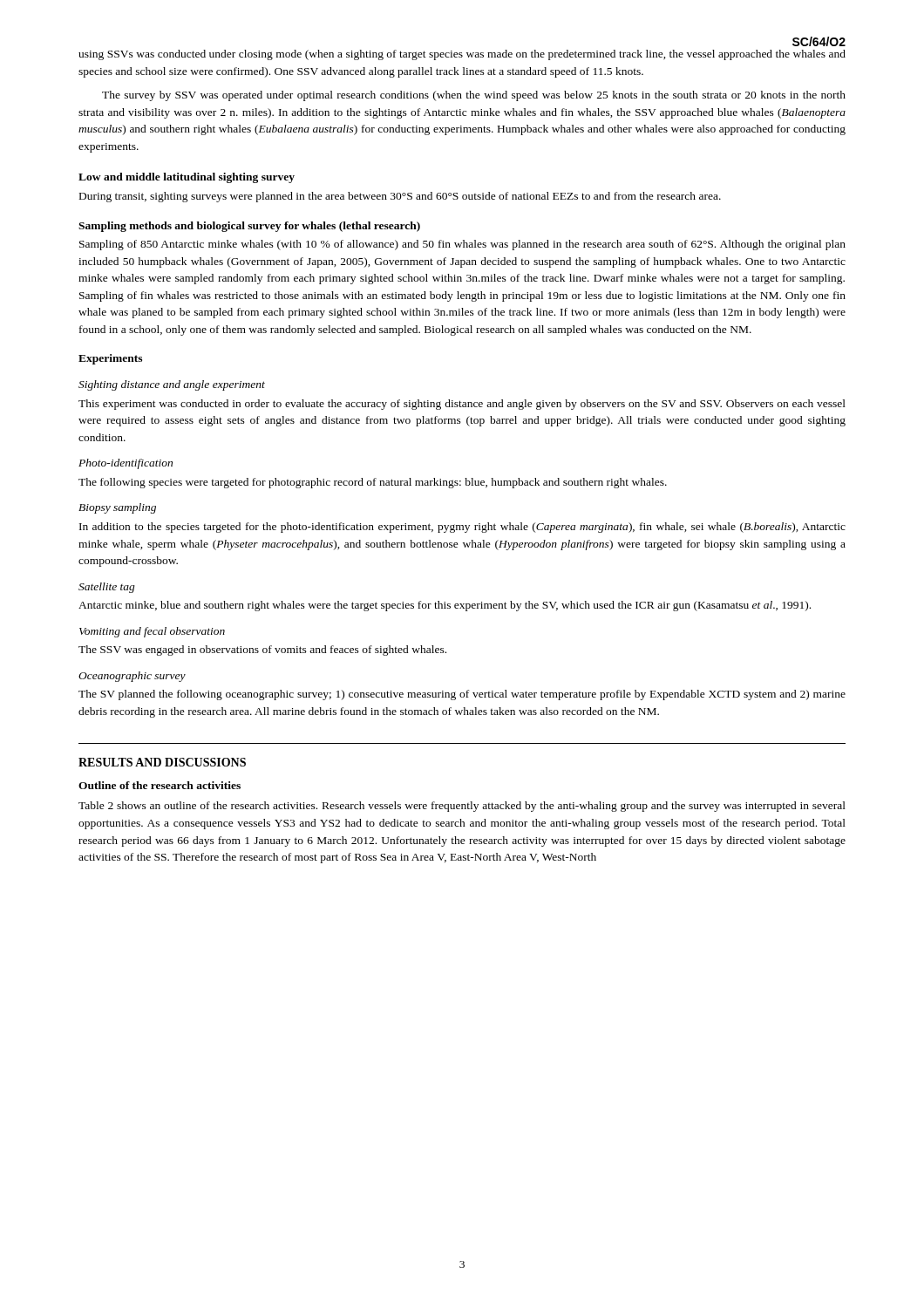Locate the passage starting "Outline of the"

[160, 785]
